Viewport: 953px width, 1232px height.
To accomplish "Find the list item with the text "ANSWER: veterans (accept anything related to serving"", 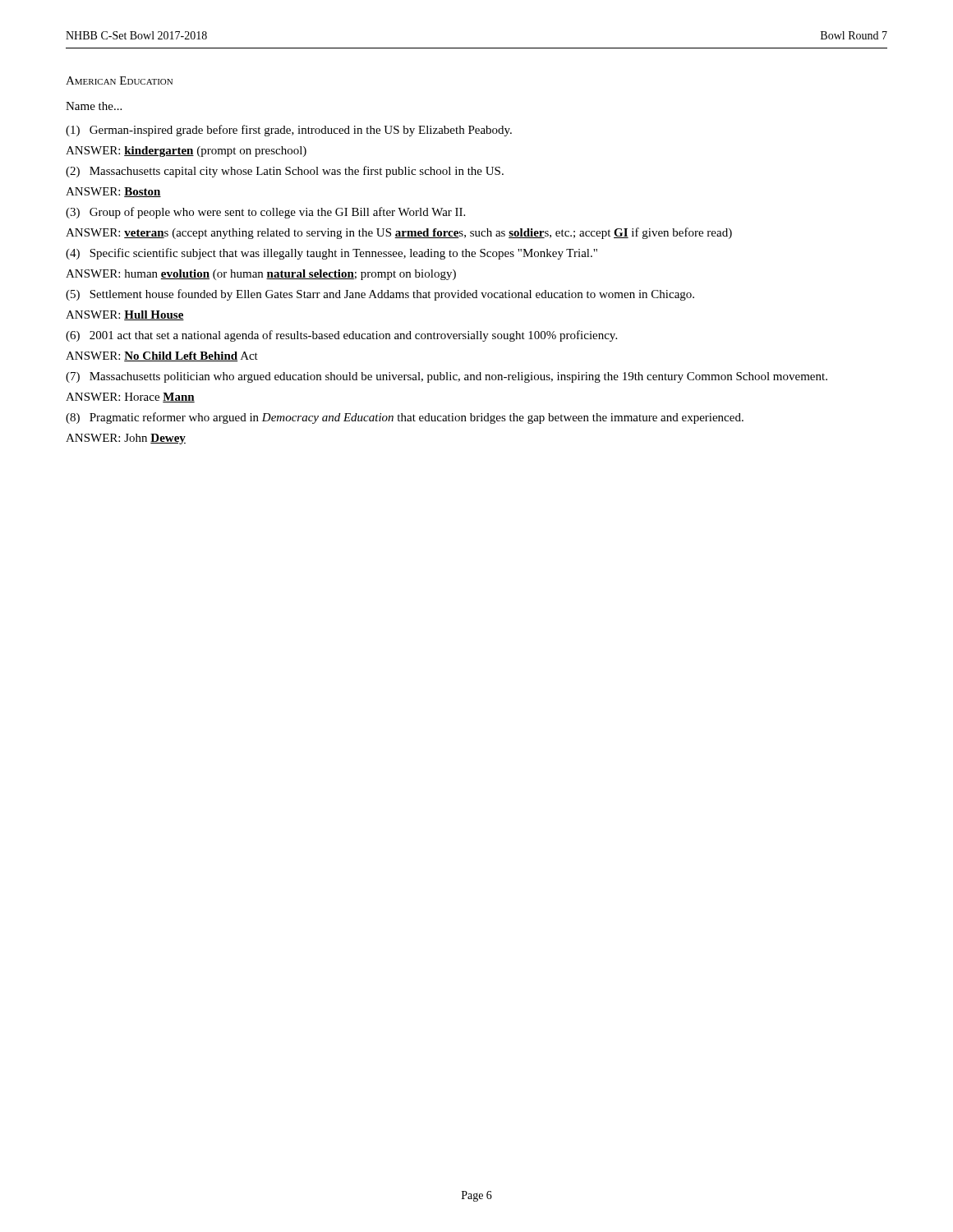I will pyautogui.click(x=399, y=232).
